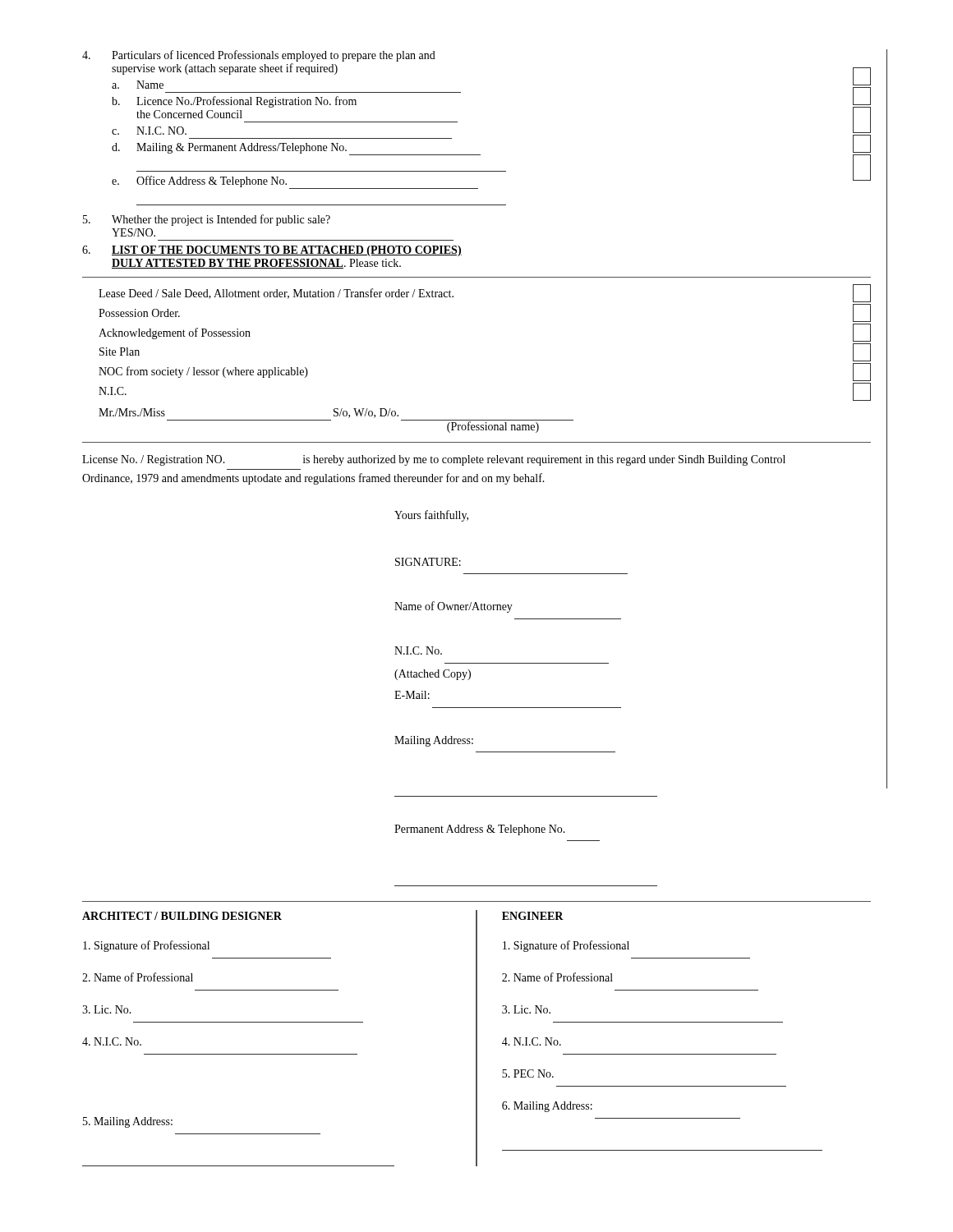Locate the list item that reads "4. Particulars of licenced"
This screenshot has width=953, height=1232.
pyautogui.click(x=476, y=129)
